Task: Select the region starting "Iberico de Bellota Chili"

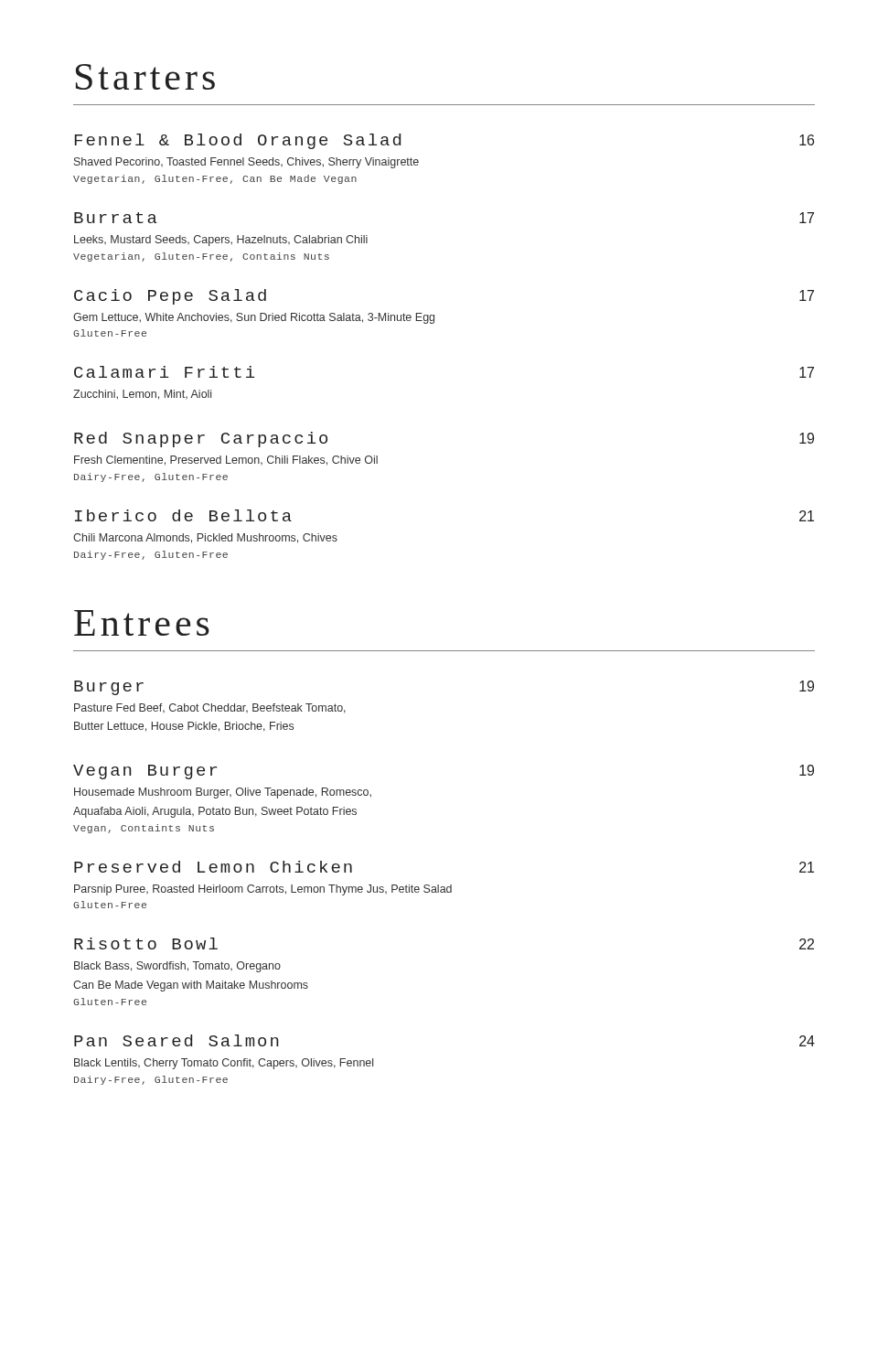Action: [115, 514]
